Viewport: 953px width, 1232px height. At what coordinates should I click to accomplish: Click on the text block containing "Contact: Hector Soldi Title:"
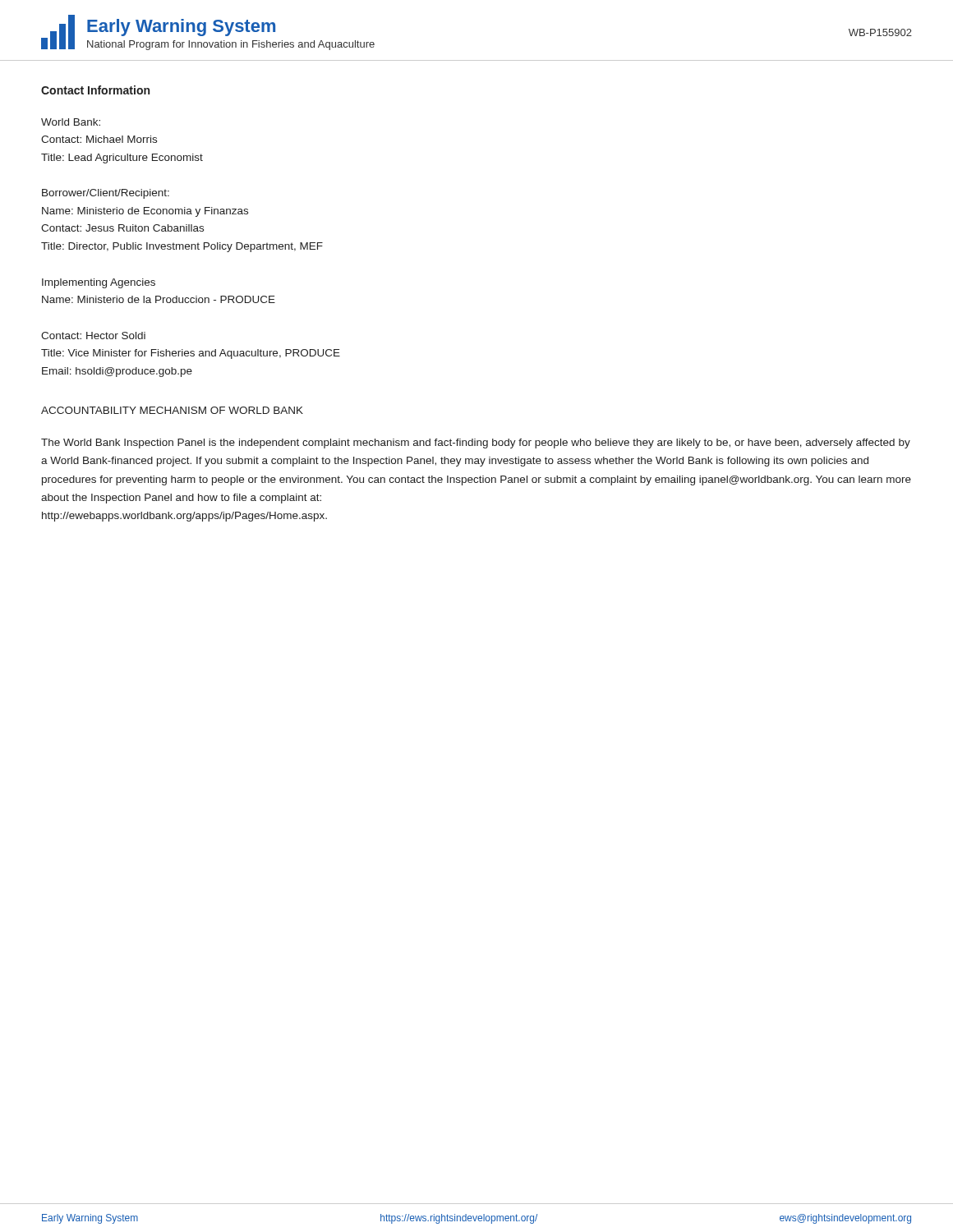tap(191, 353)
